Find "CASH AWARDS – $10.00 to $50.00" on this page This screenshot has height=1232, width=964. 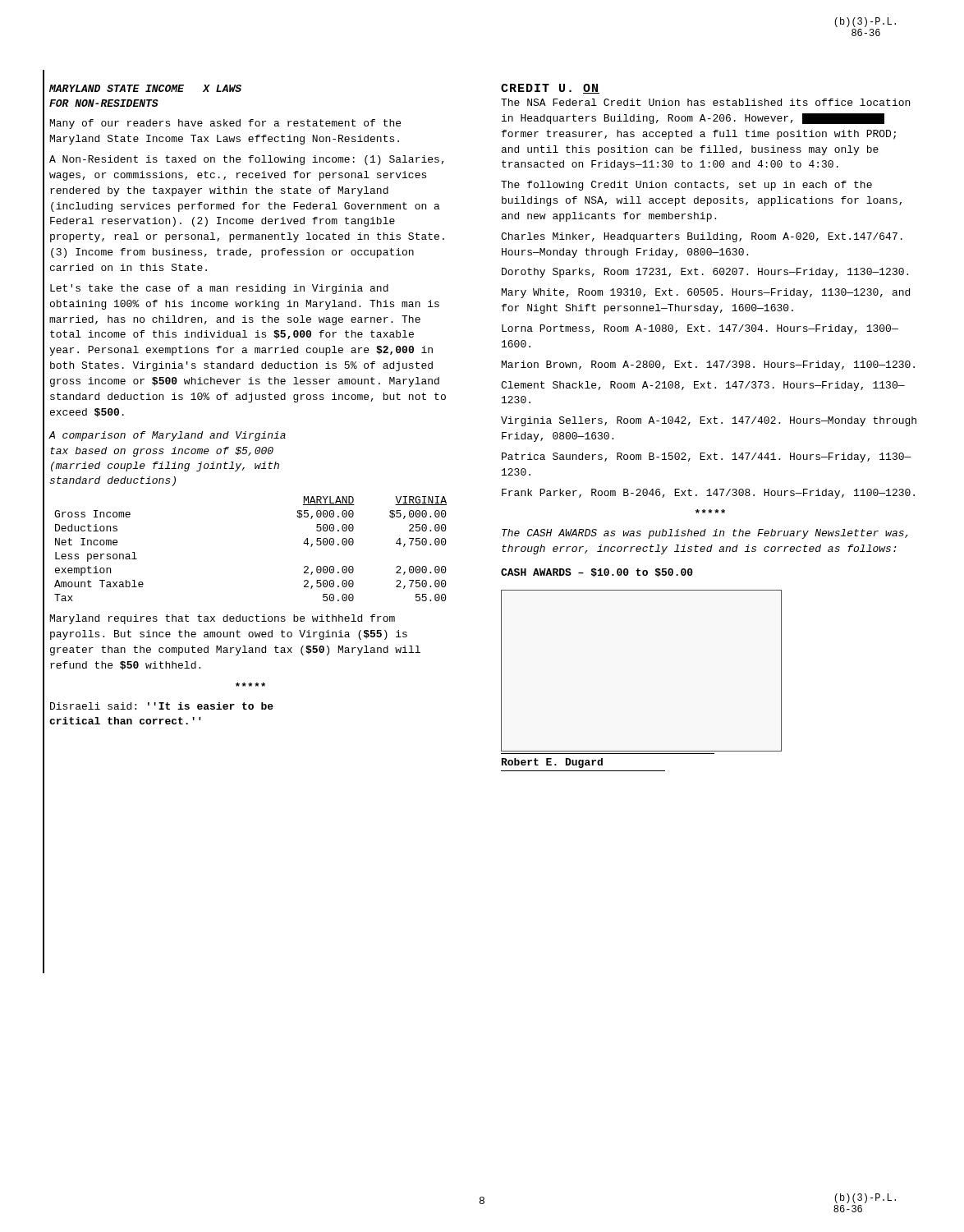597,574
